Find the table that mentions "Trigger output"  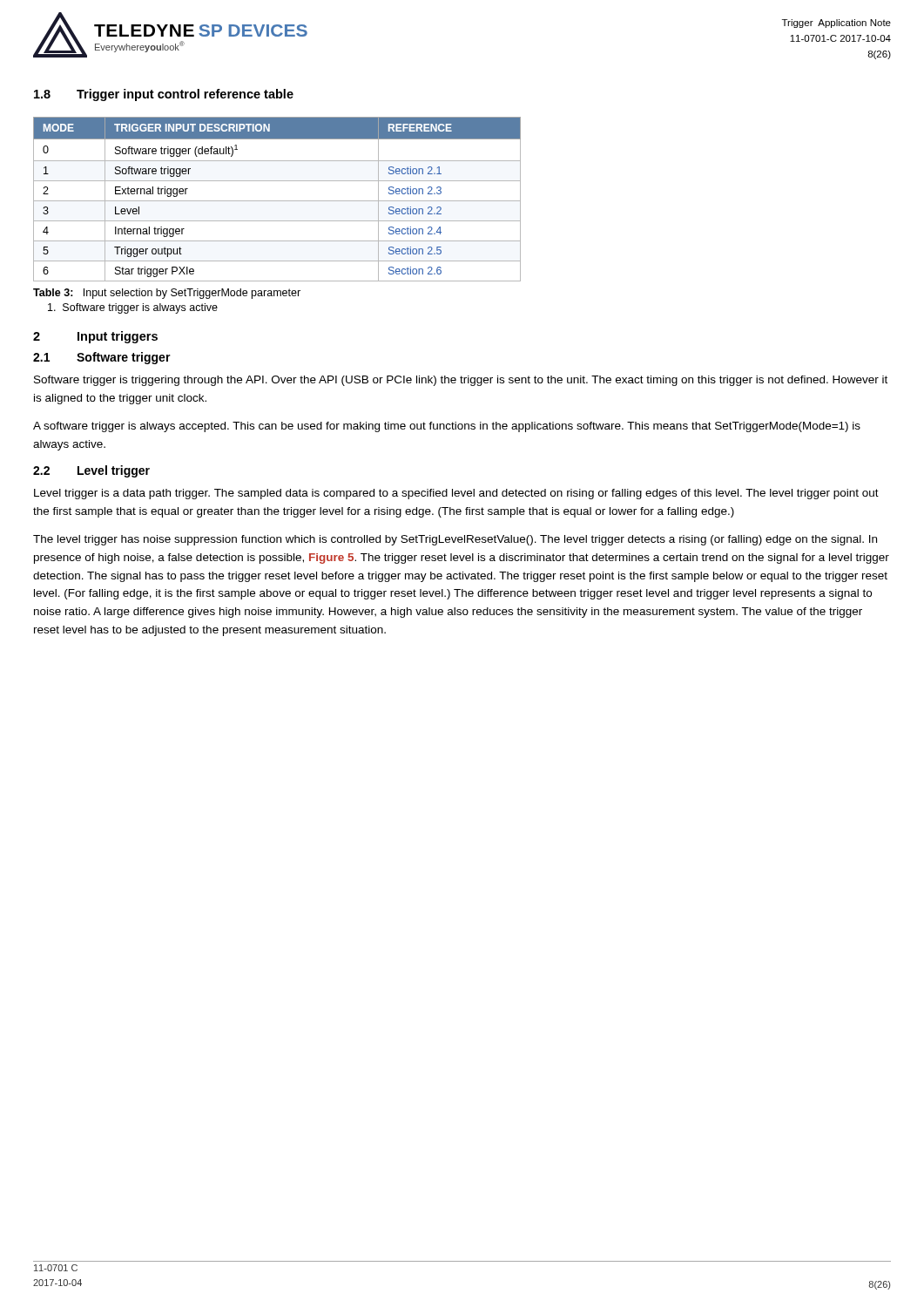pyautogui.click(x=462, y=199)
